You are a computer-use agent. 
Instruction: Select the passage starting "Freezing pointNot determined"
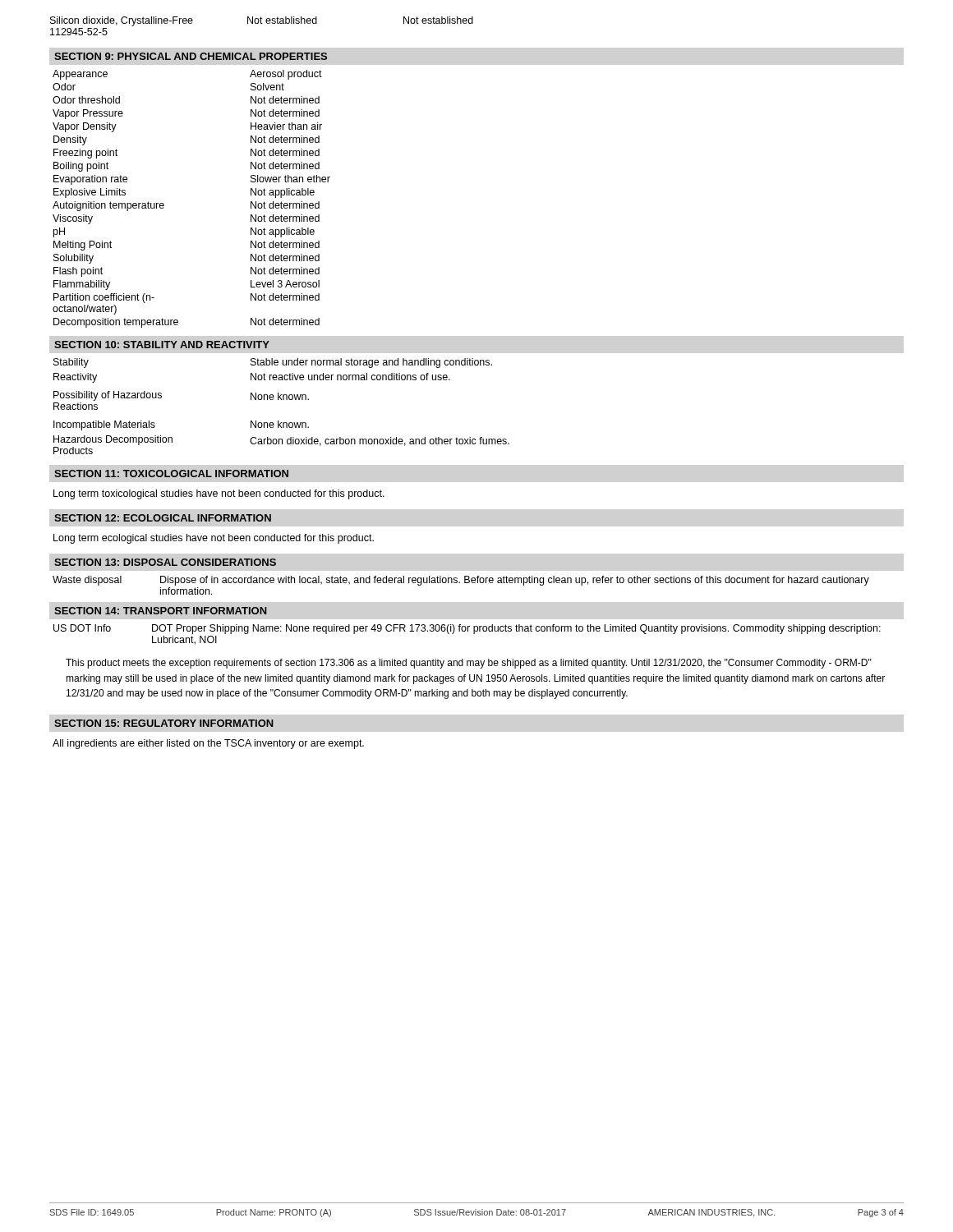tap(83, 153)
